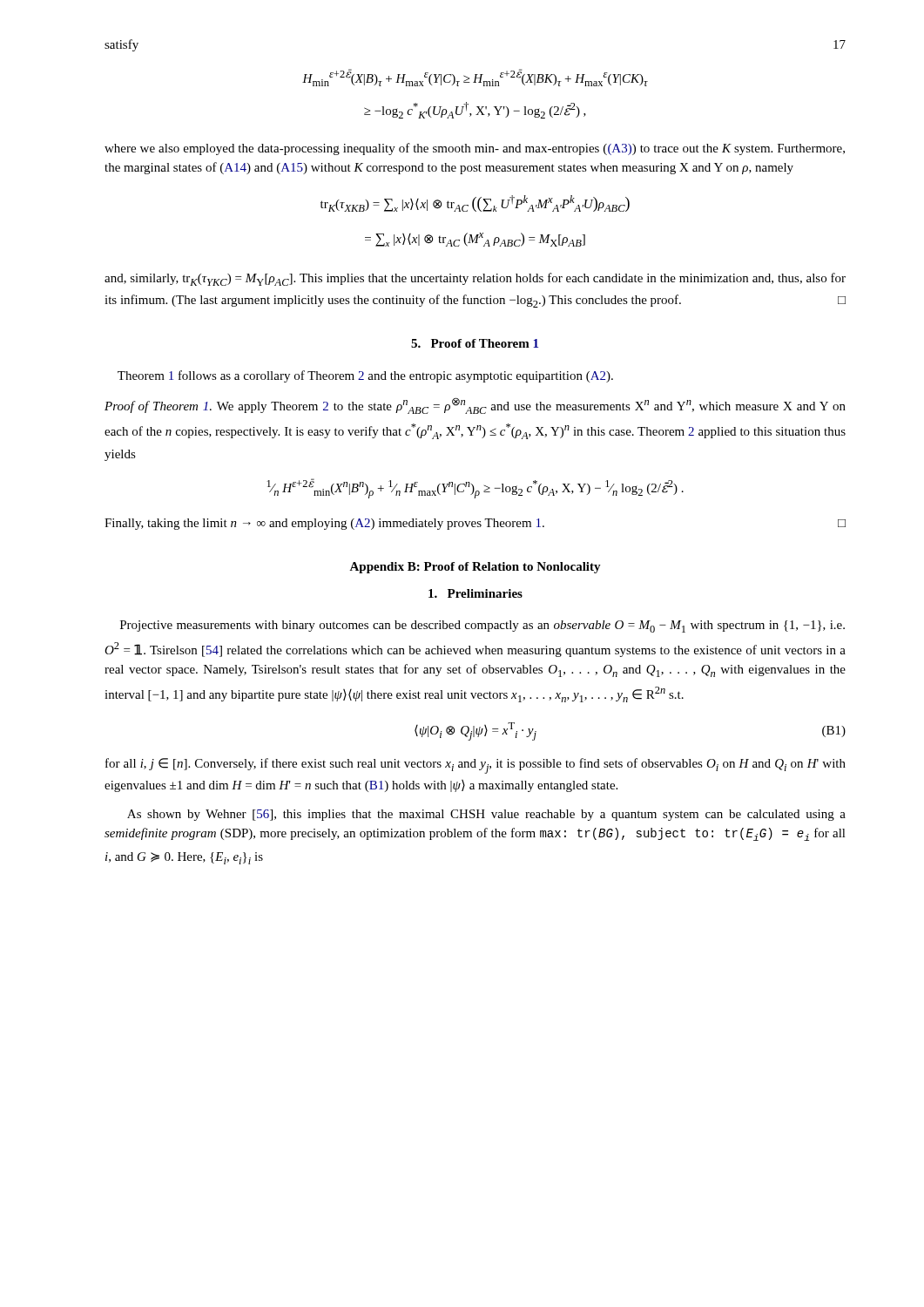
Task: Select the section header with the text "5. Proof of"
Action: click(x=475, y=343)
